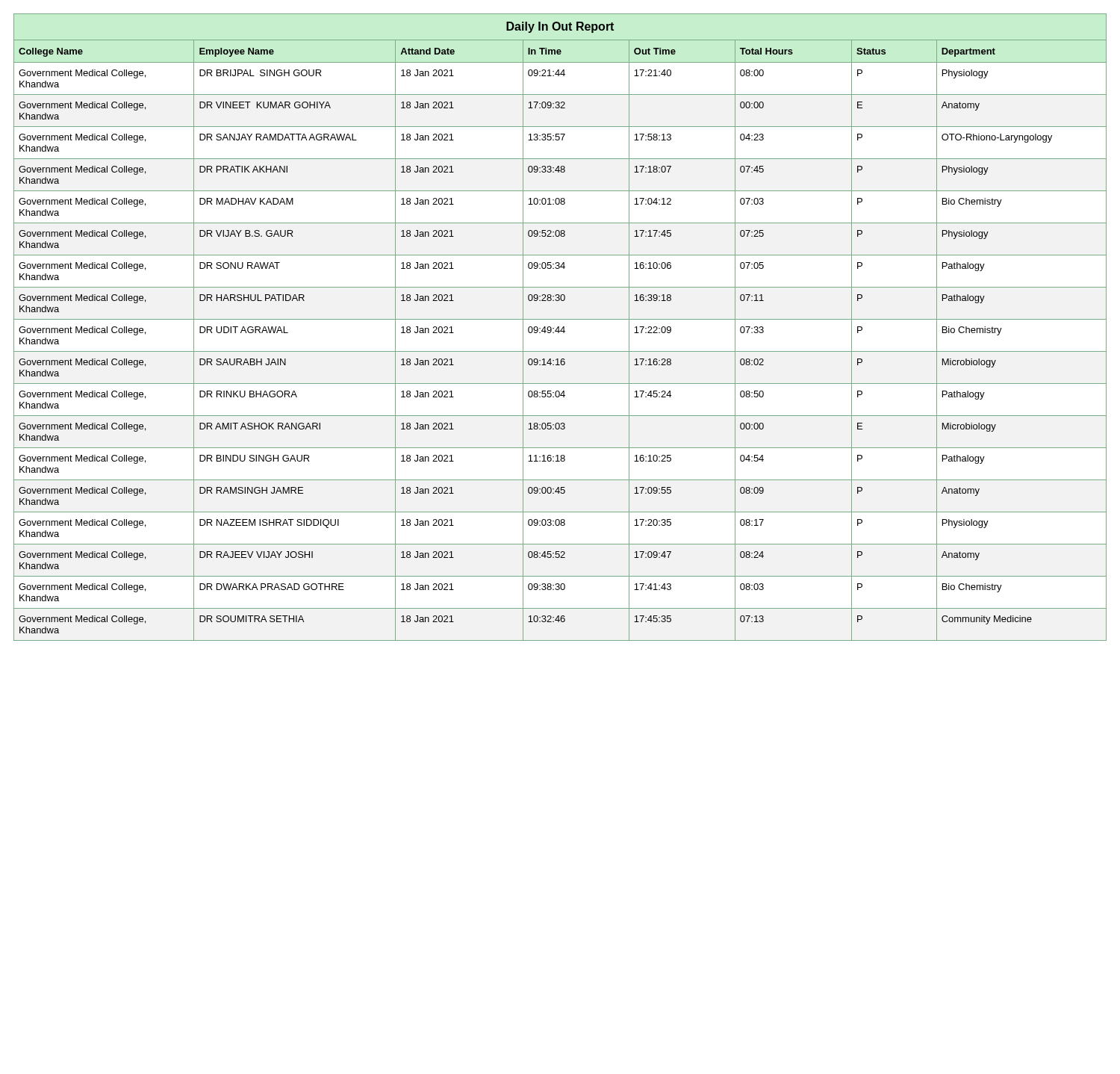Find the text starting "Daily In Out Report"
Screen dimensions: 1074x1120
click(560, 27)
